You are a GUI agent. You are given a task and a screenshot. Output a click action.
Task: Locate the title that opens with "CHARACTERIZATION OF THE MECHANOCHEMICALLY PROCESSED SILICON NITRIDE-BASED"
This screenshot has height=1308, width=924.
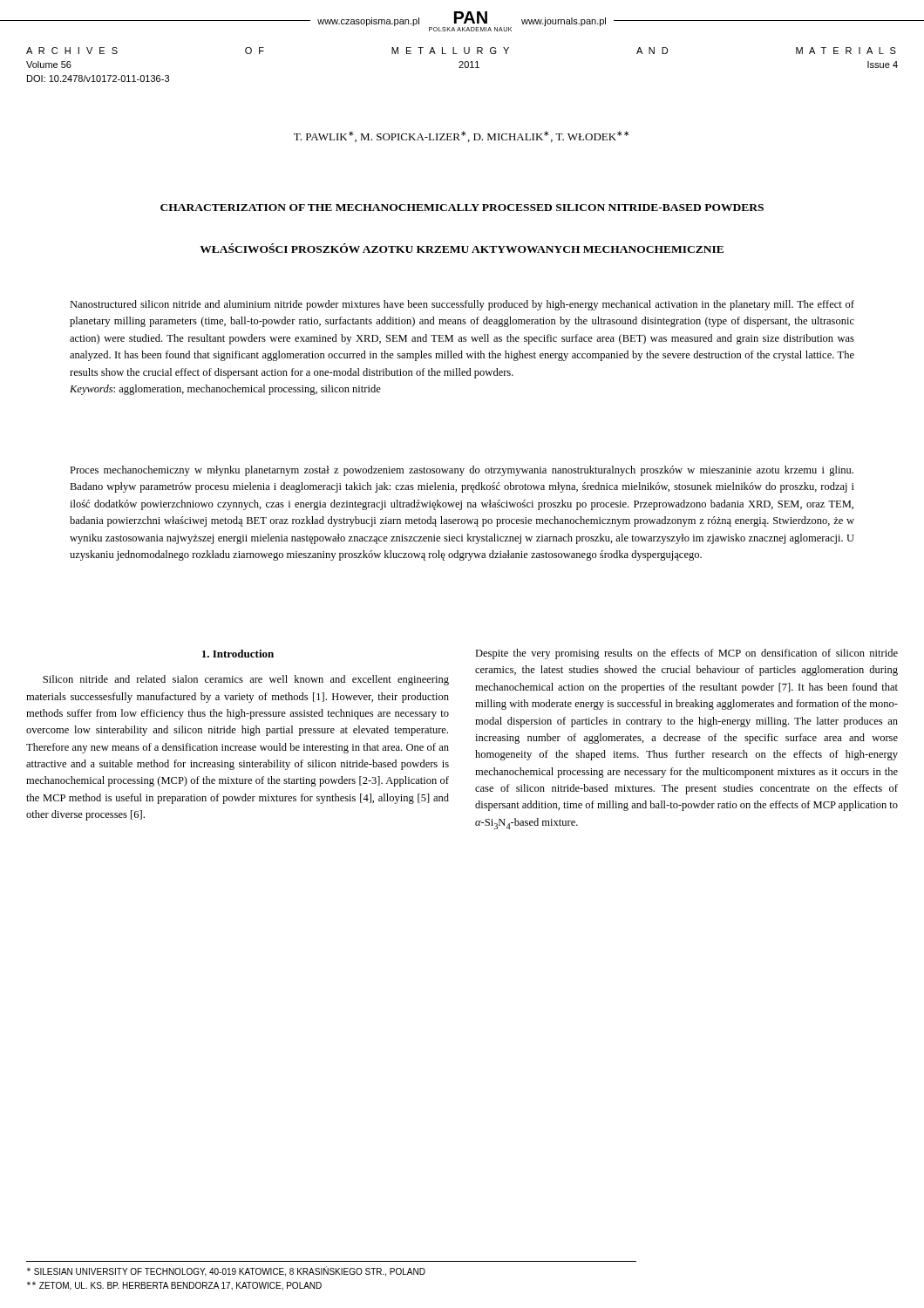tap(462, 207)
